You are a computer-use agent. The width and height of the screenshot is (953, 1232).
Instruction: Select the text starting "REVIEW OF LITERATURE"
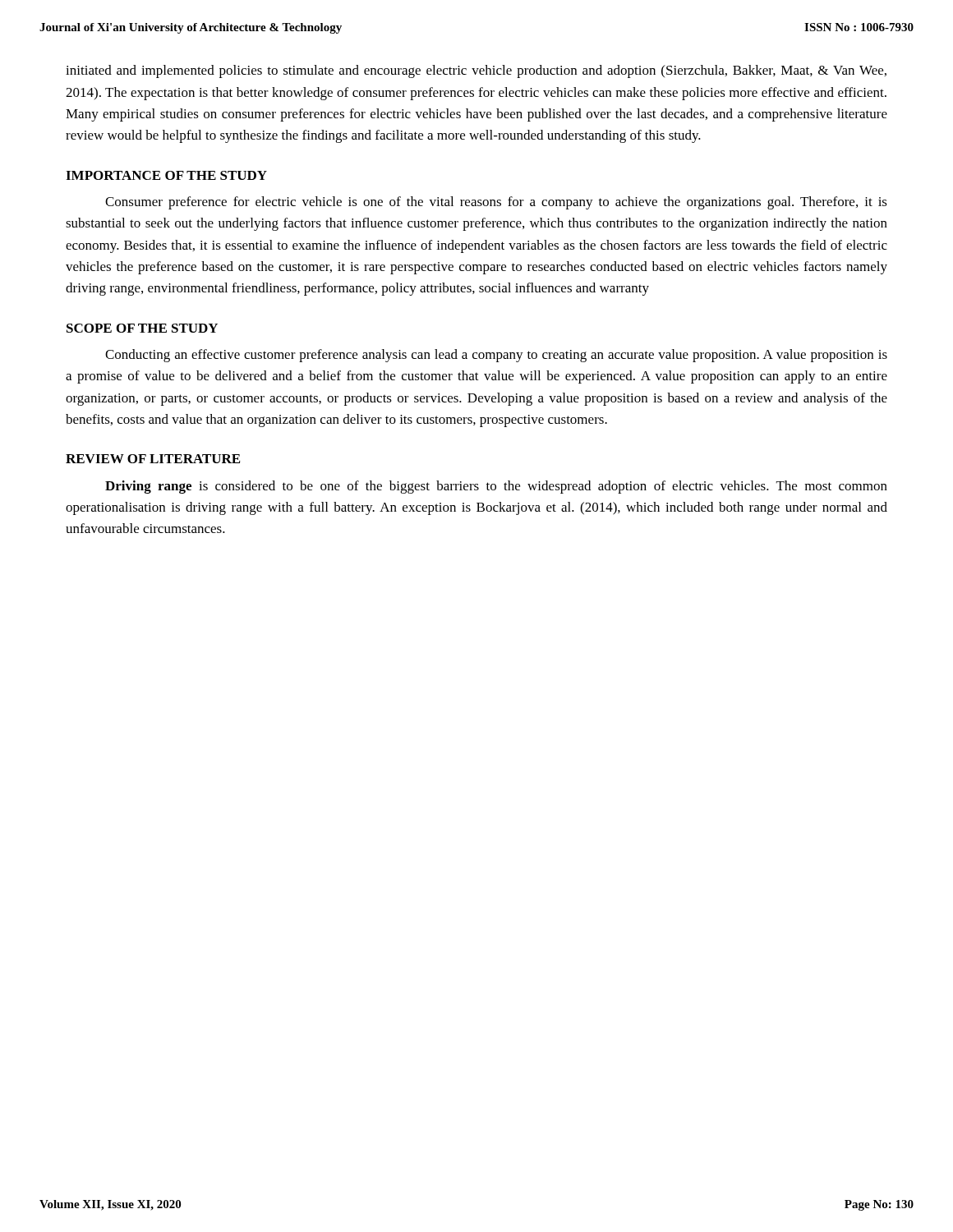(153, 459)
